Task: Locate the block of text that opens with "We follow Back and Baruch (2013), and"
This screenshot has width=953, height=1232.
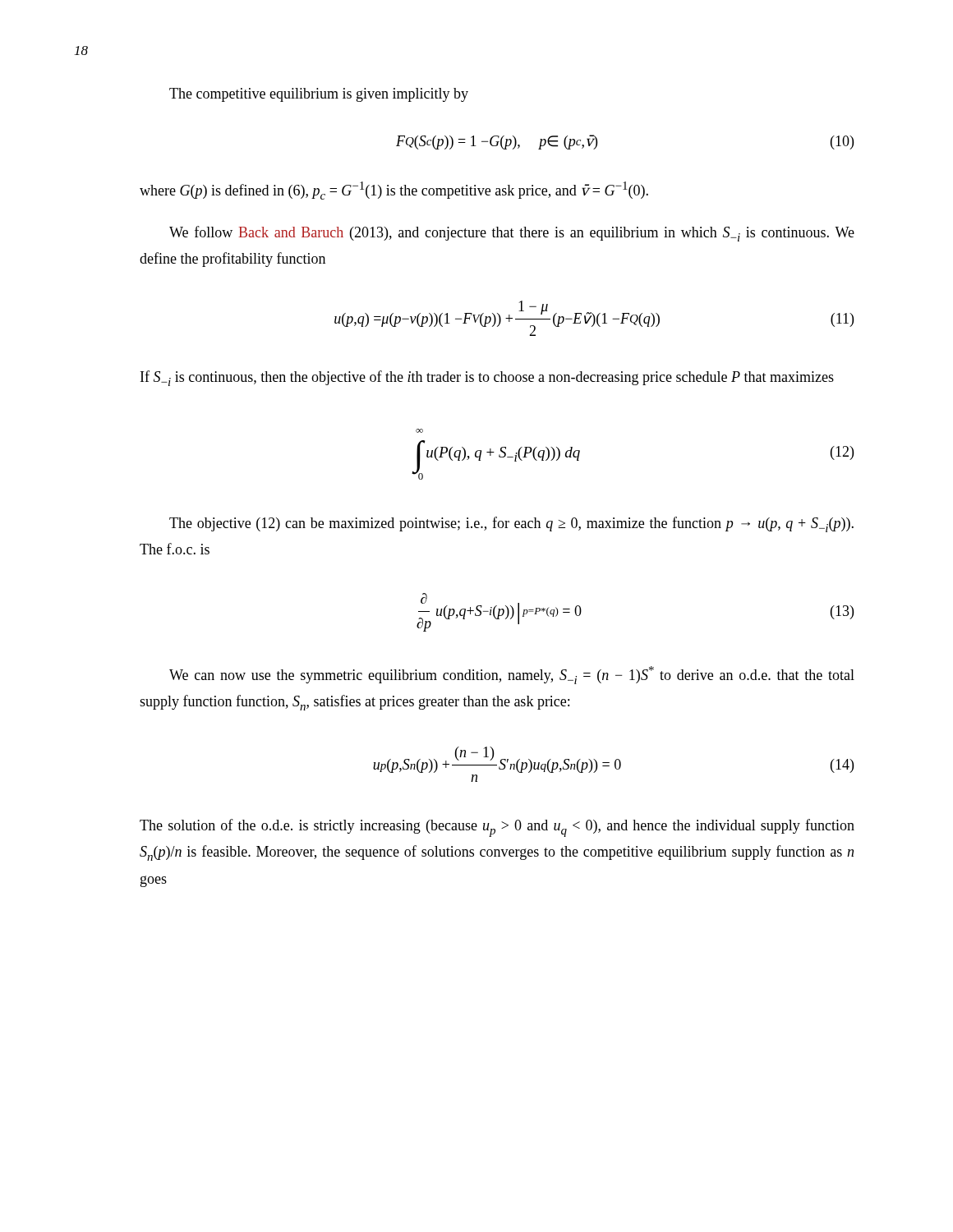Action: [497, 246]
